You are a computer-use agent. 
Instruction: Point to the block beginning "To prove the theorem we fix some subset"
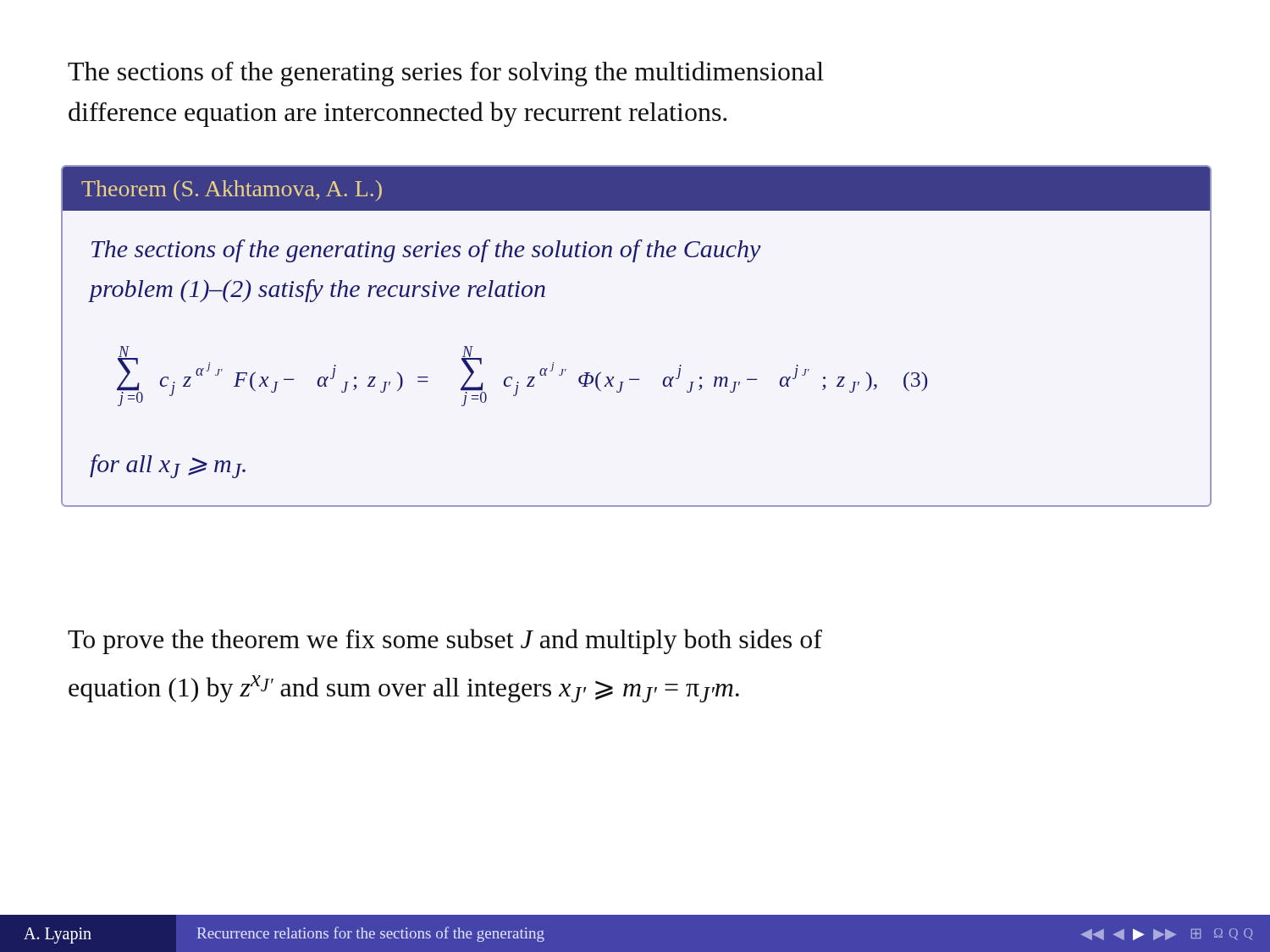[445, 666]
